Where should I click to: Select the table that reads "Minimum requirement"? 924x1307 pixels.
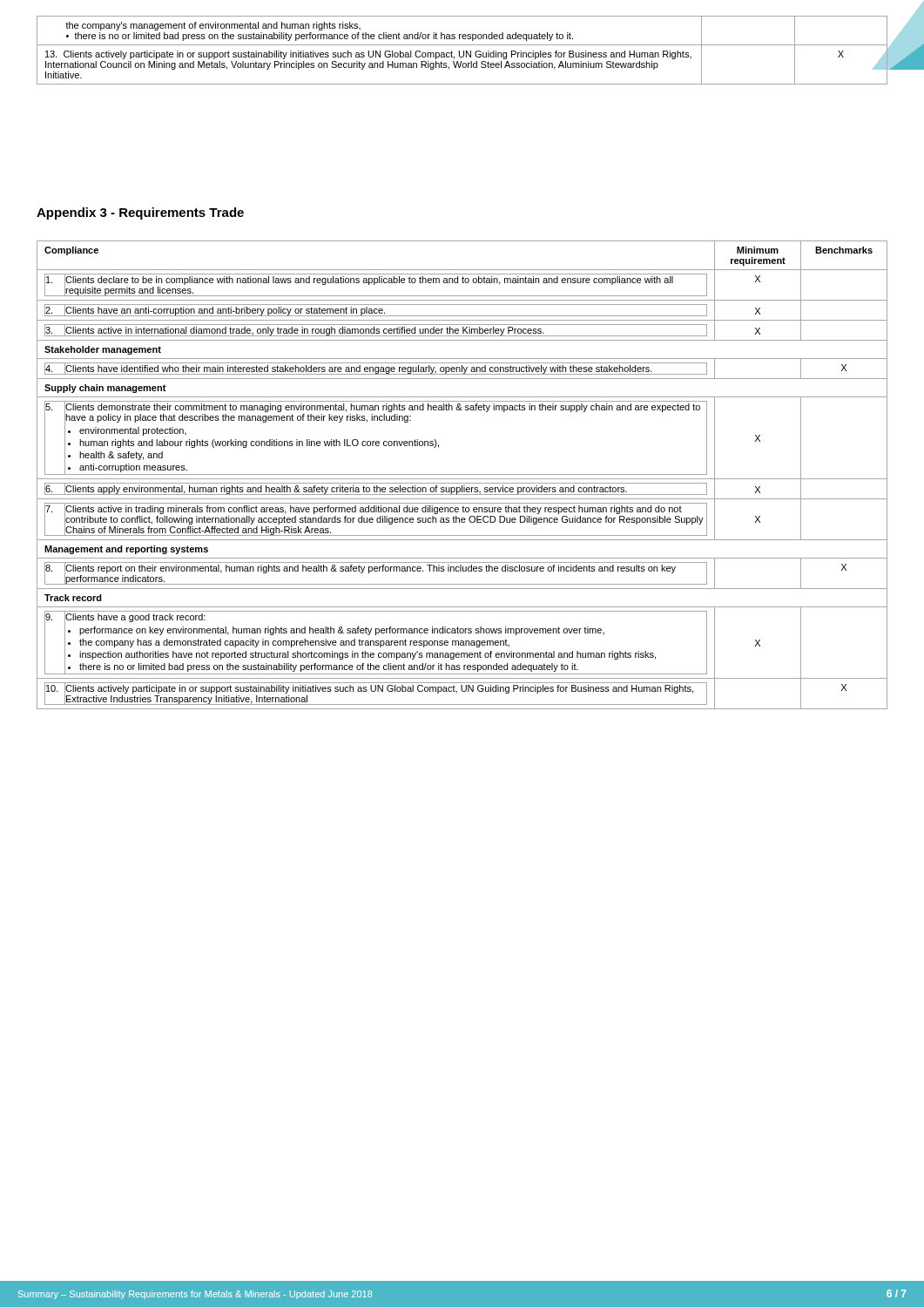462,475
